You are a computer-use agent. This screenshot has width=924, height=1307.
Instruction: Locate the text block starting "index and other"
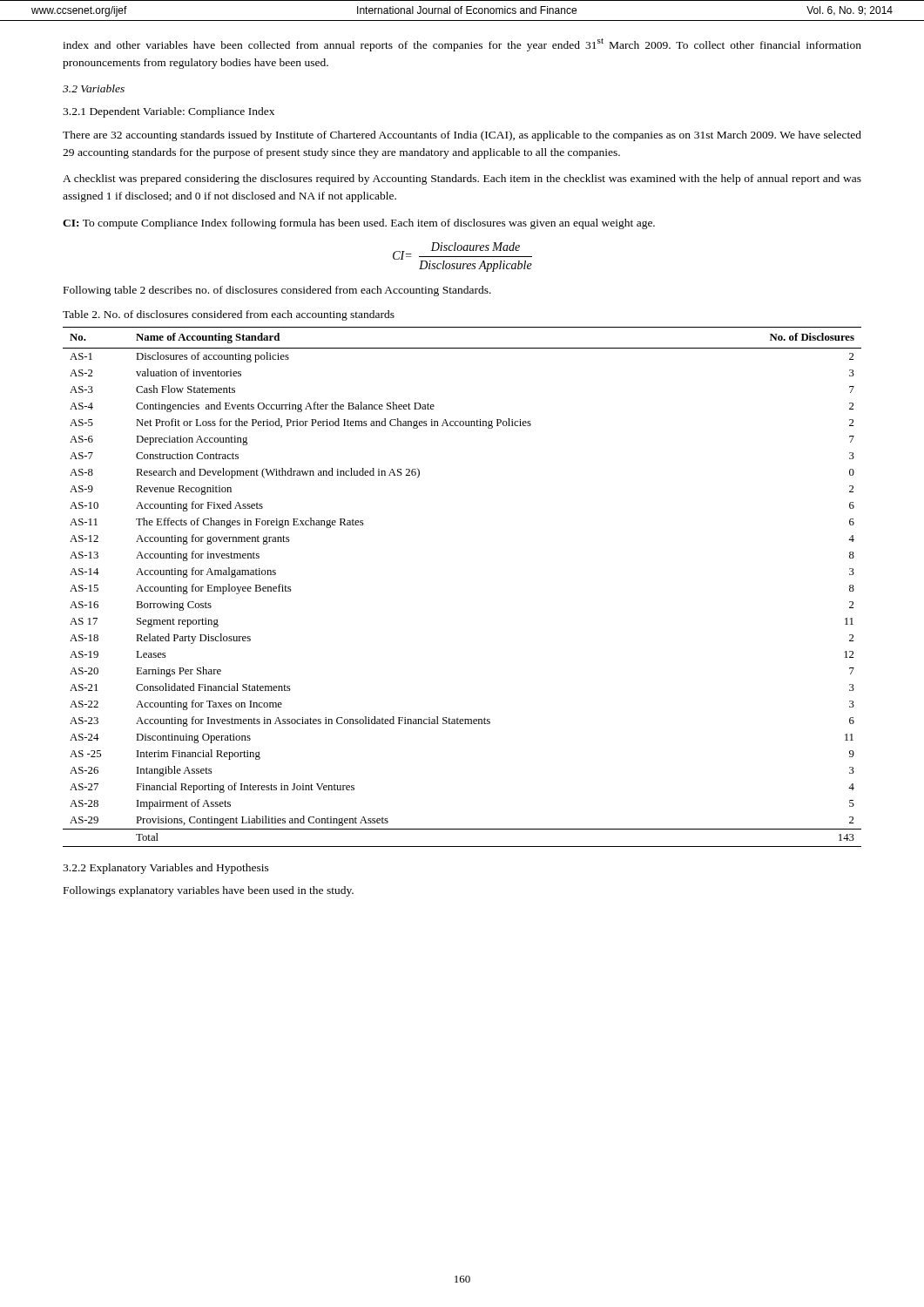click(x=462, y=52)
